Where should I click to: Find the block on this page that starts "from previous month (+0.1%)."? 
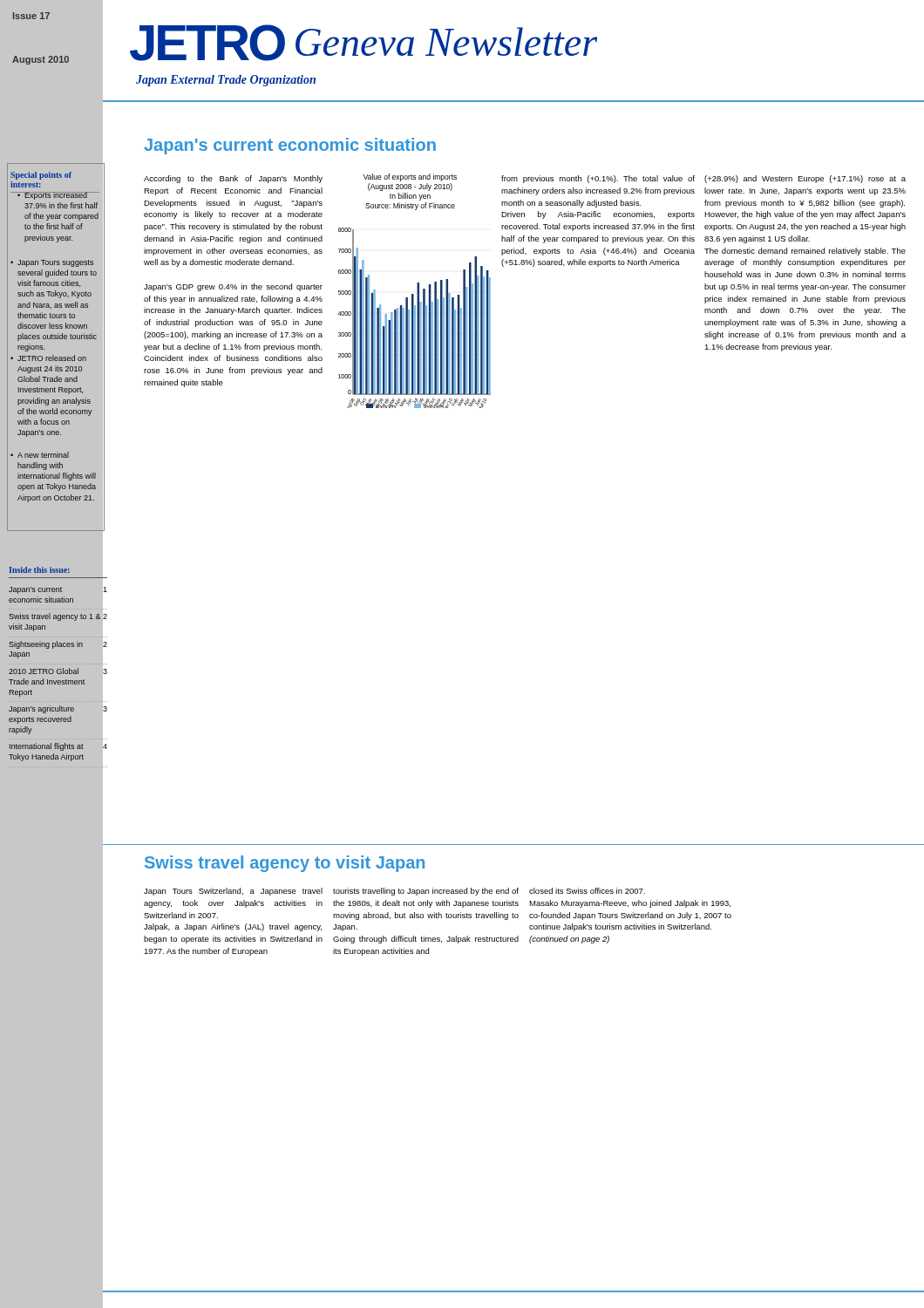[x=598, y=220]
